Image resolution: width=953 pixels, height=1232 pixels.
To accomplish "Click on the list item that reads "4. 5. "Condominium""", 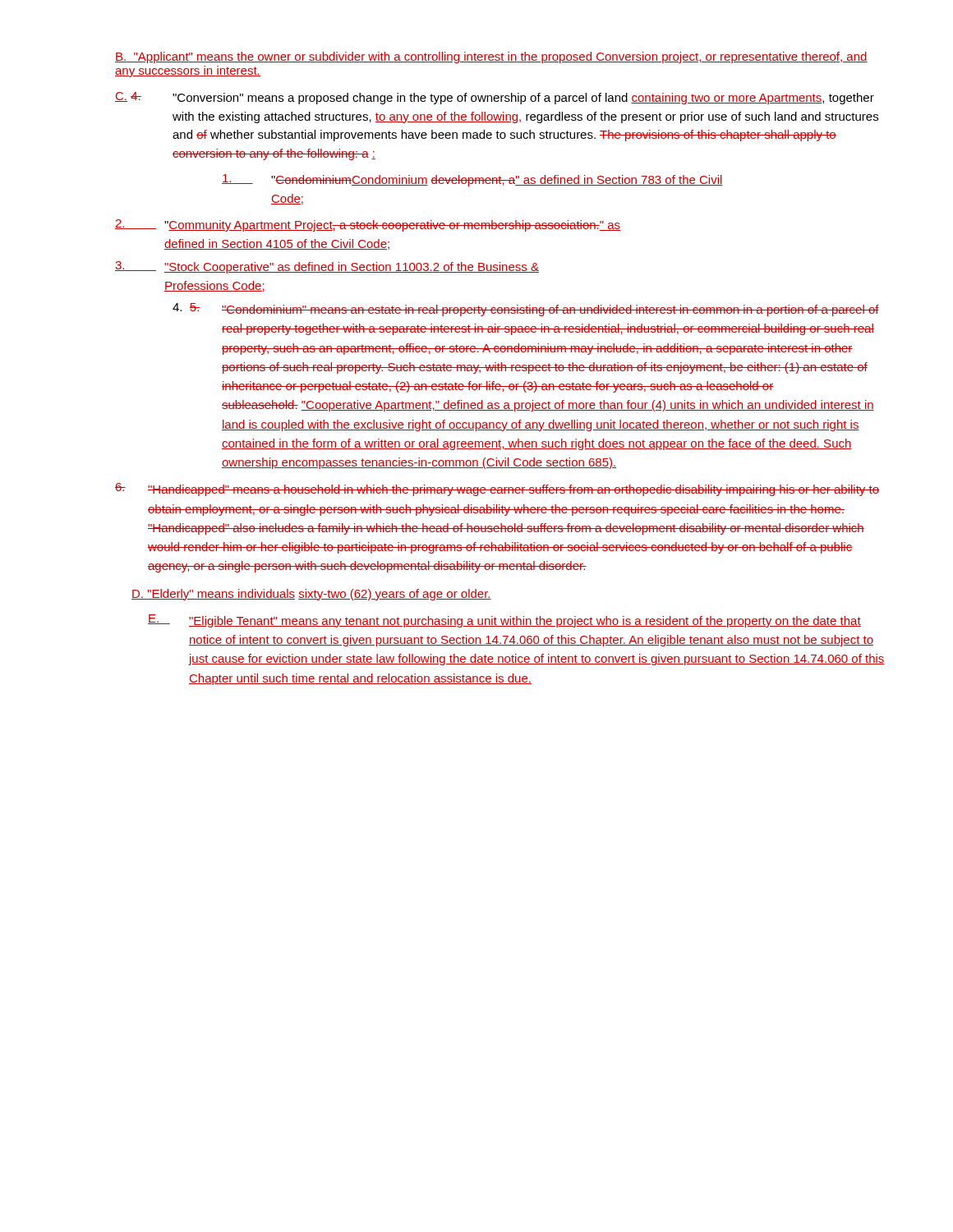I will [x=530, y=386].
